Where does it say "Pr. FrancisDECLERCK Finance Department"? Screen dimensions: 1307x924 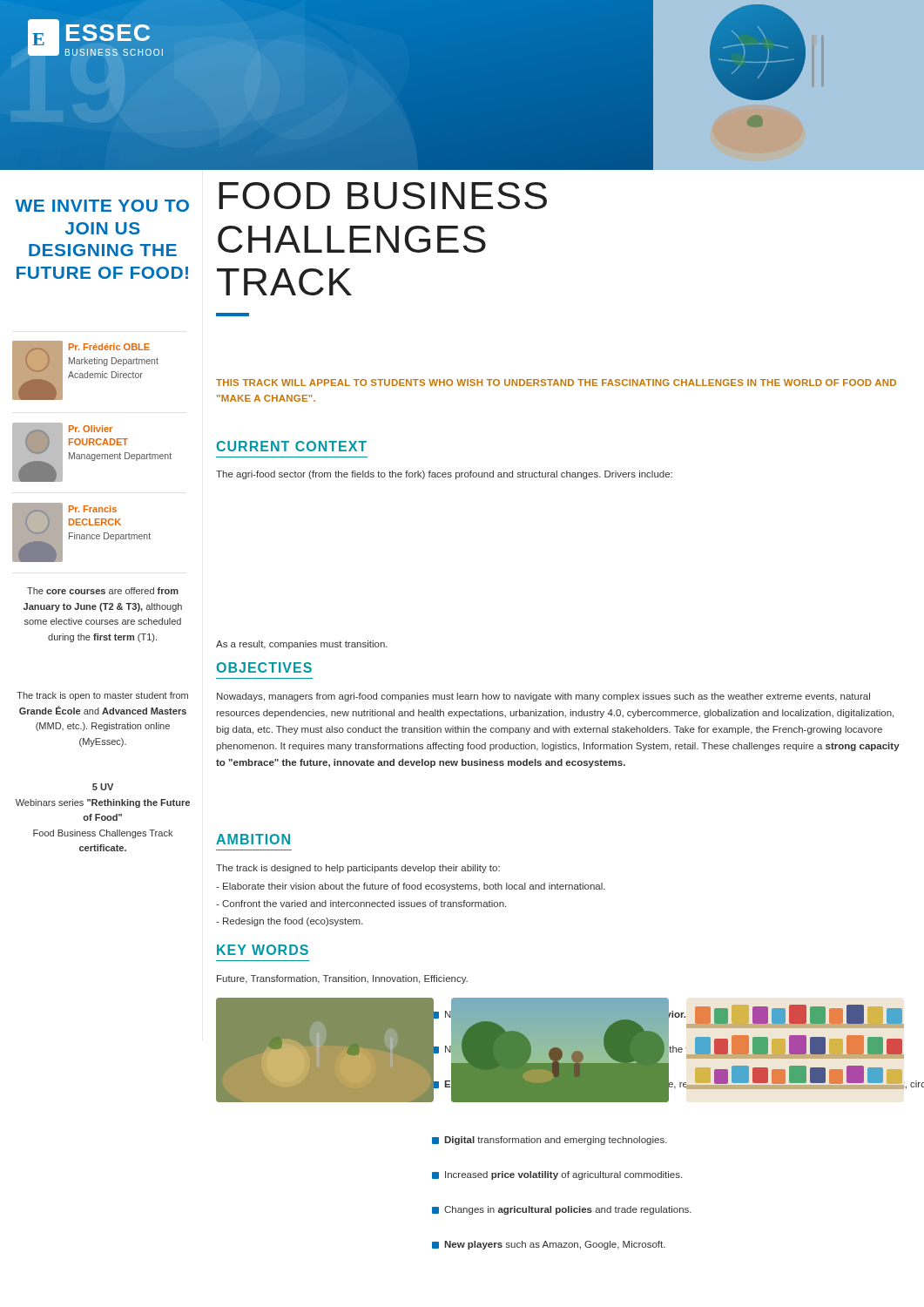129,523
